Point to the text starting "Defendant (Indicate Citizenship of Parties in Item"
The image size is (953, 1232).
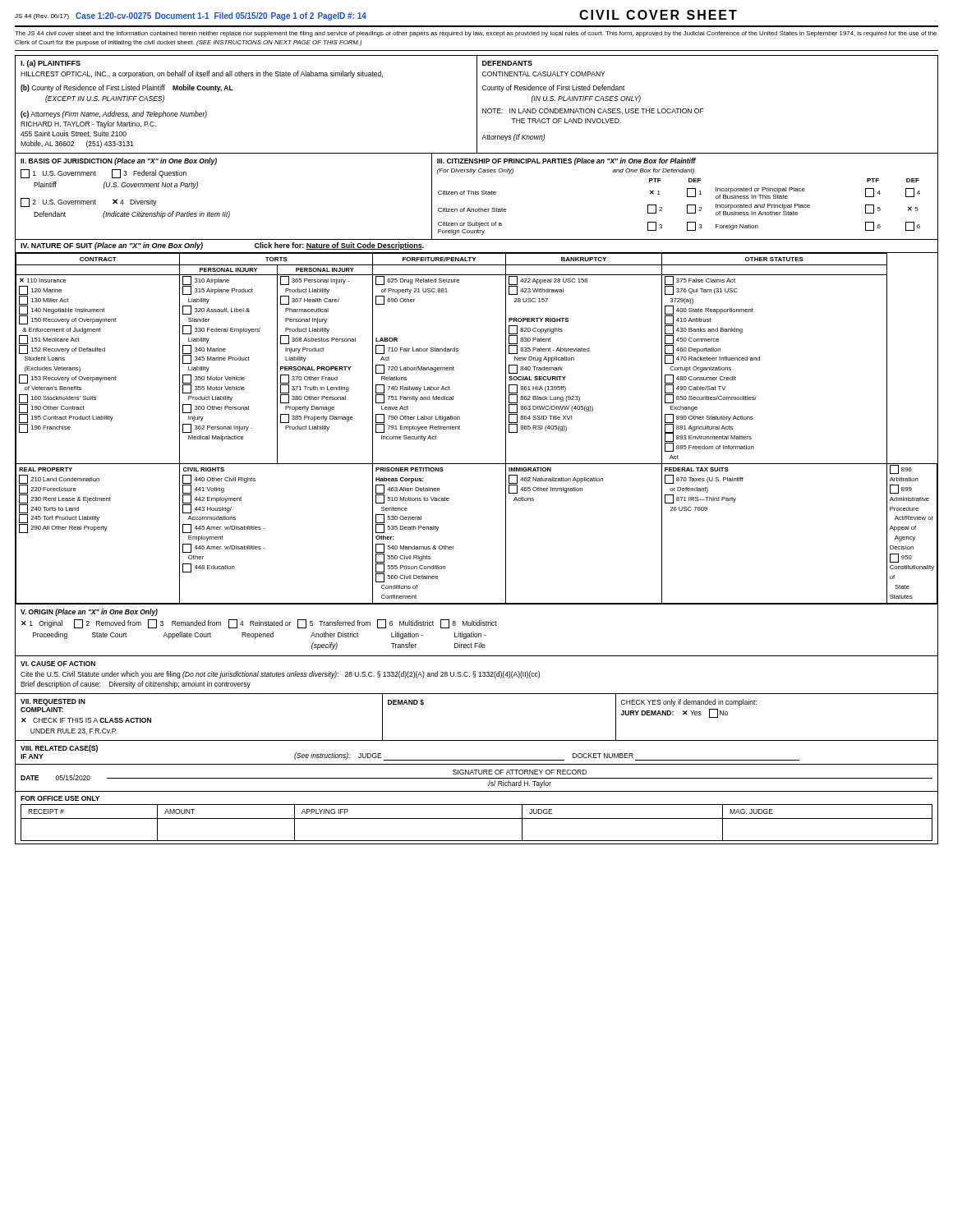click(x=132, y=214)
